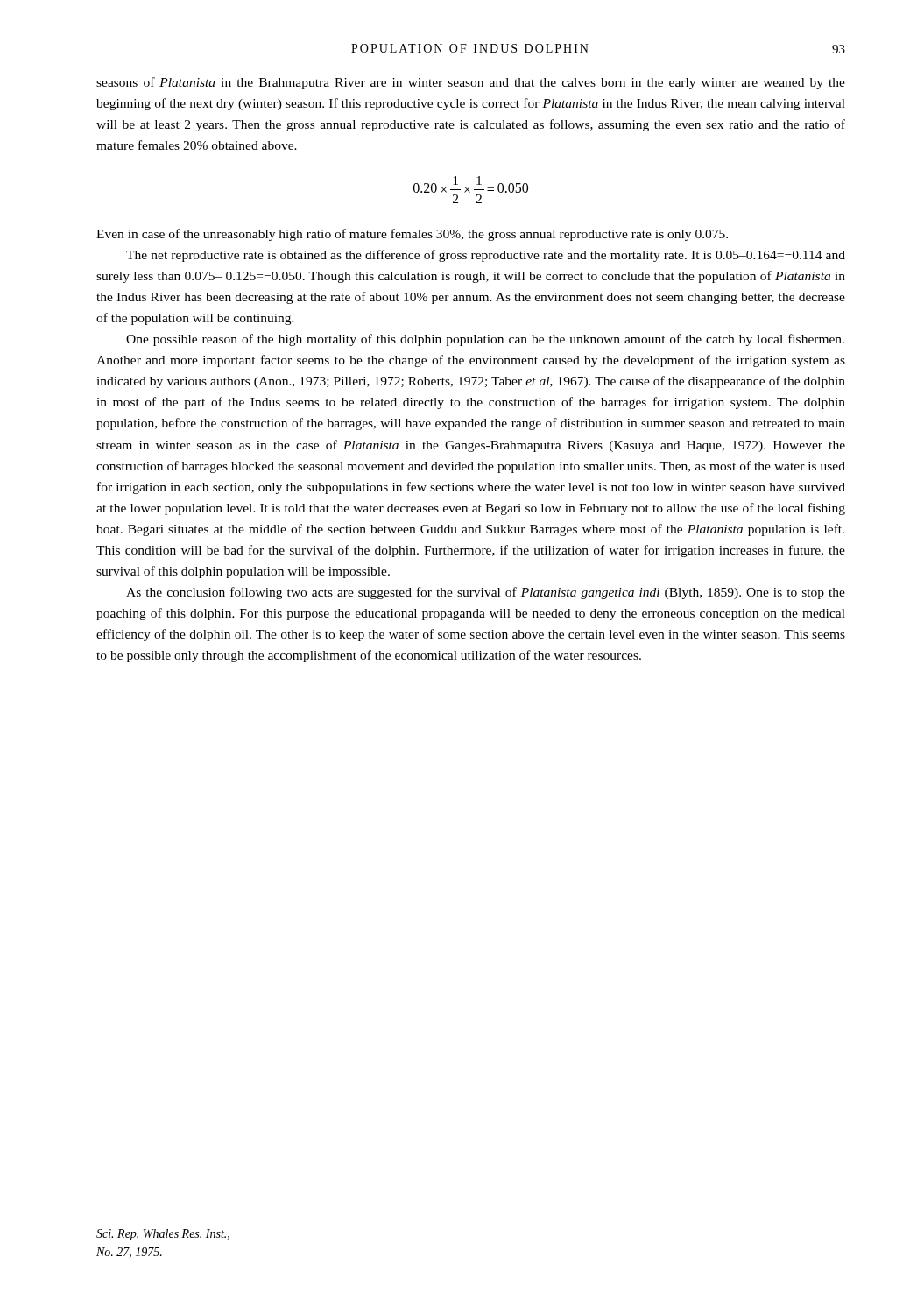Select the passage starting "Even in case of the unreasonably"

pyautogui.click(x=471, y=445)
